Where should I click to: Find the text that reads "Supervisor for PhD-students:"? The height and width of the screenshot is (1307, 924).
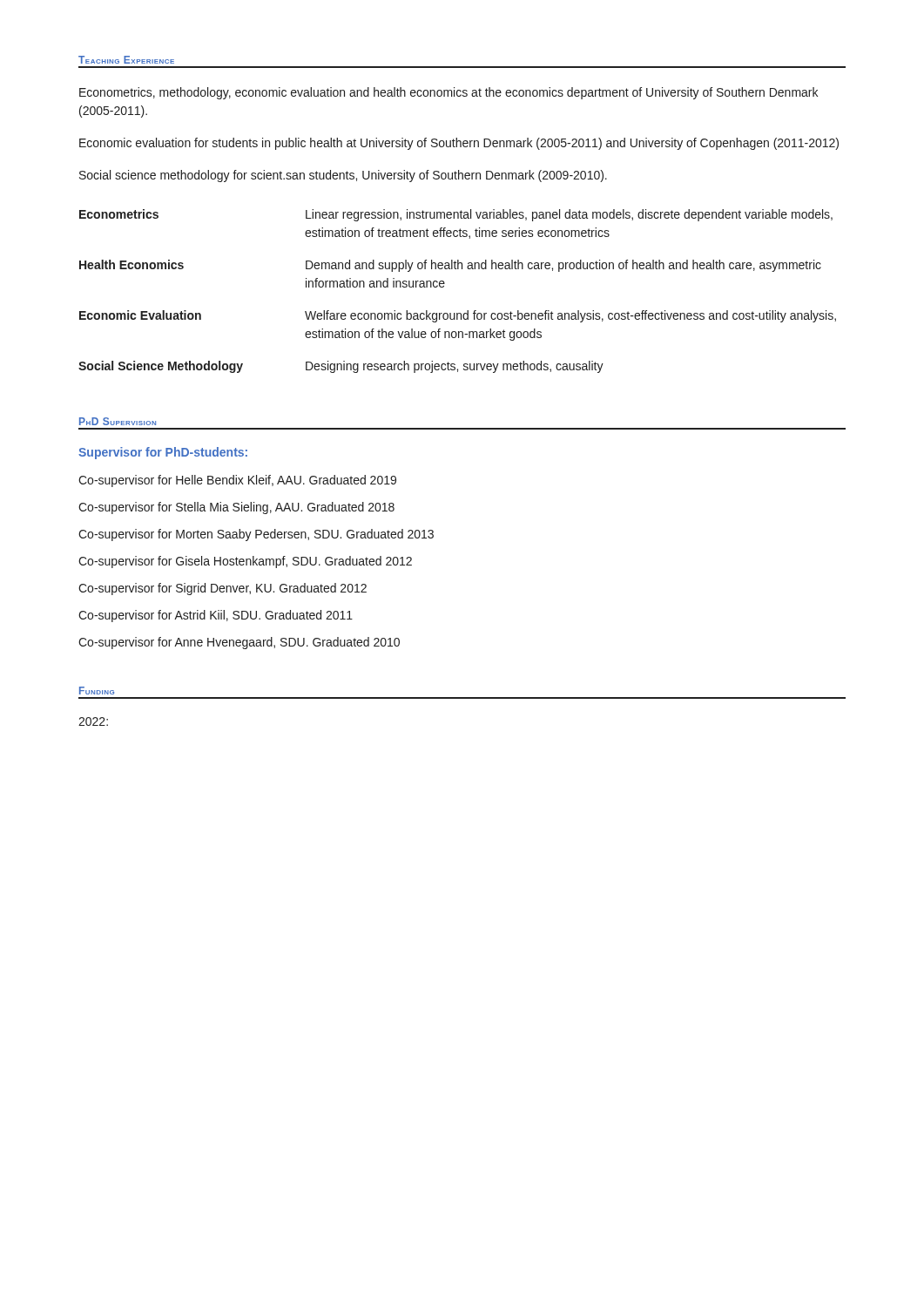(x=163, y=452)
